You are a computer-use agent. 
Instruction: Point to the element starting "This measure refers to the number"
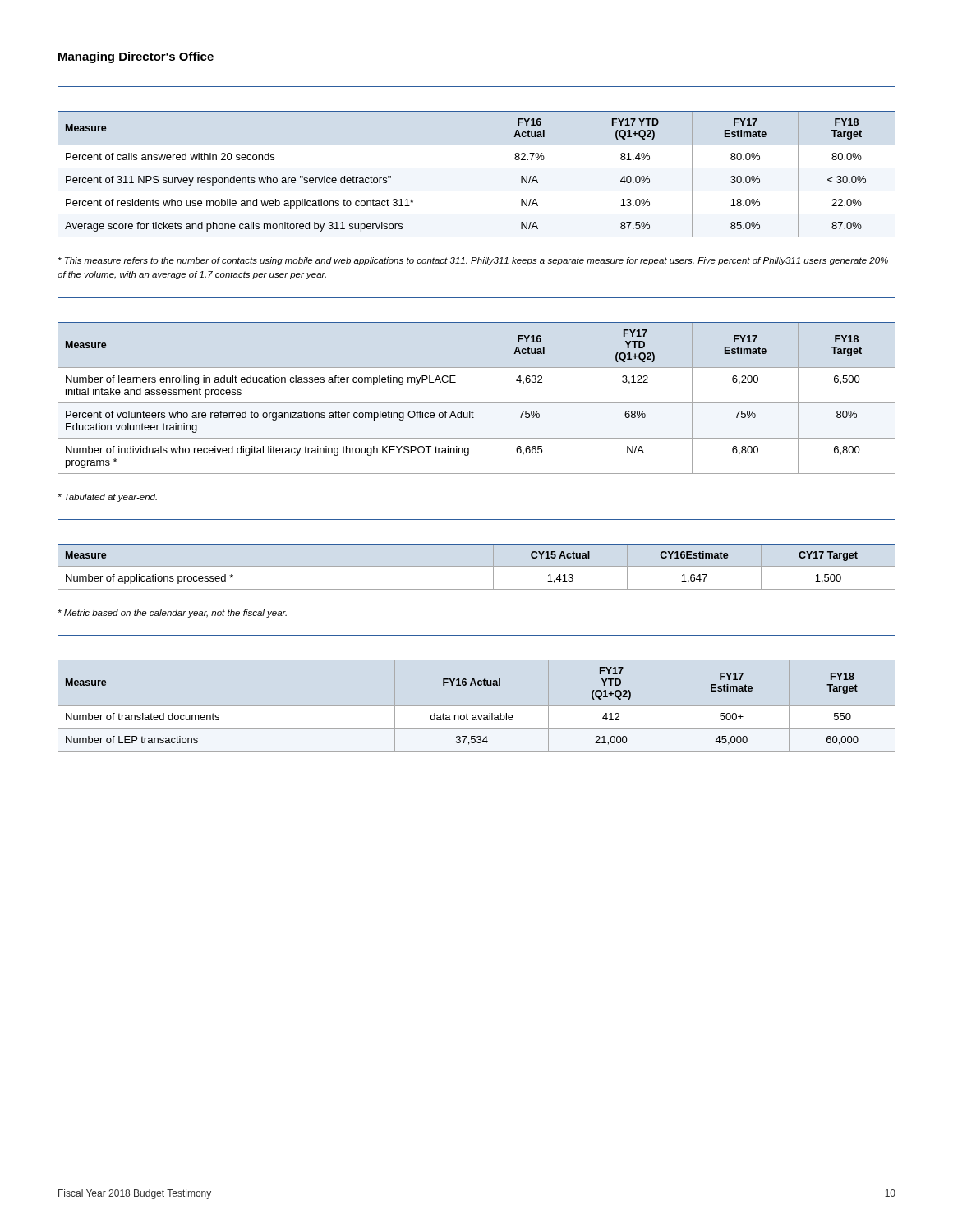click(x=473, y=267)
